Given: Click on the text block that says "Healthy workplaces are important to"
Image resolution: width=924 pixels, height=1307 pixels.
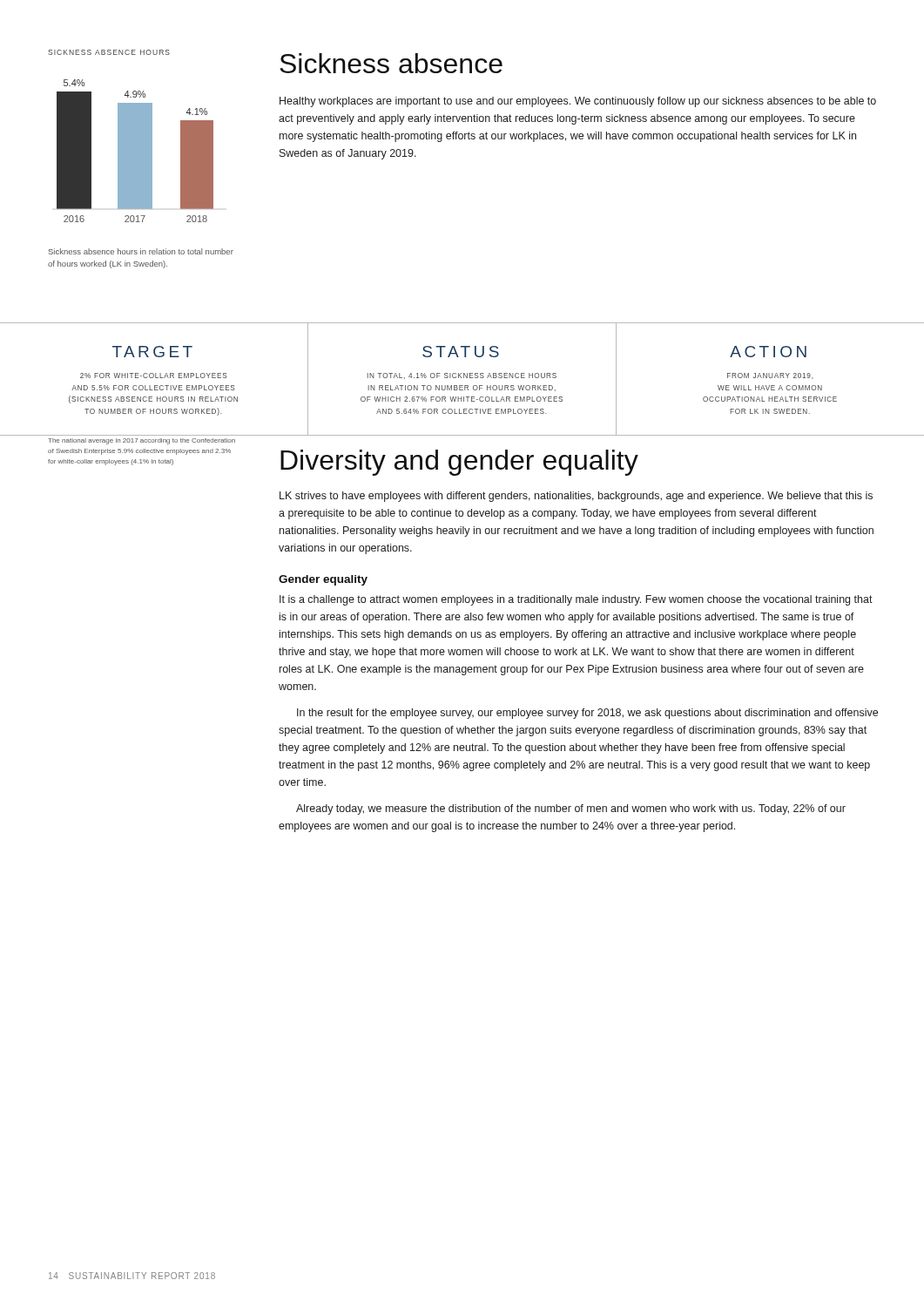Looking at the screenshot, I should (578, 127).
